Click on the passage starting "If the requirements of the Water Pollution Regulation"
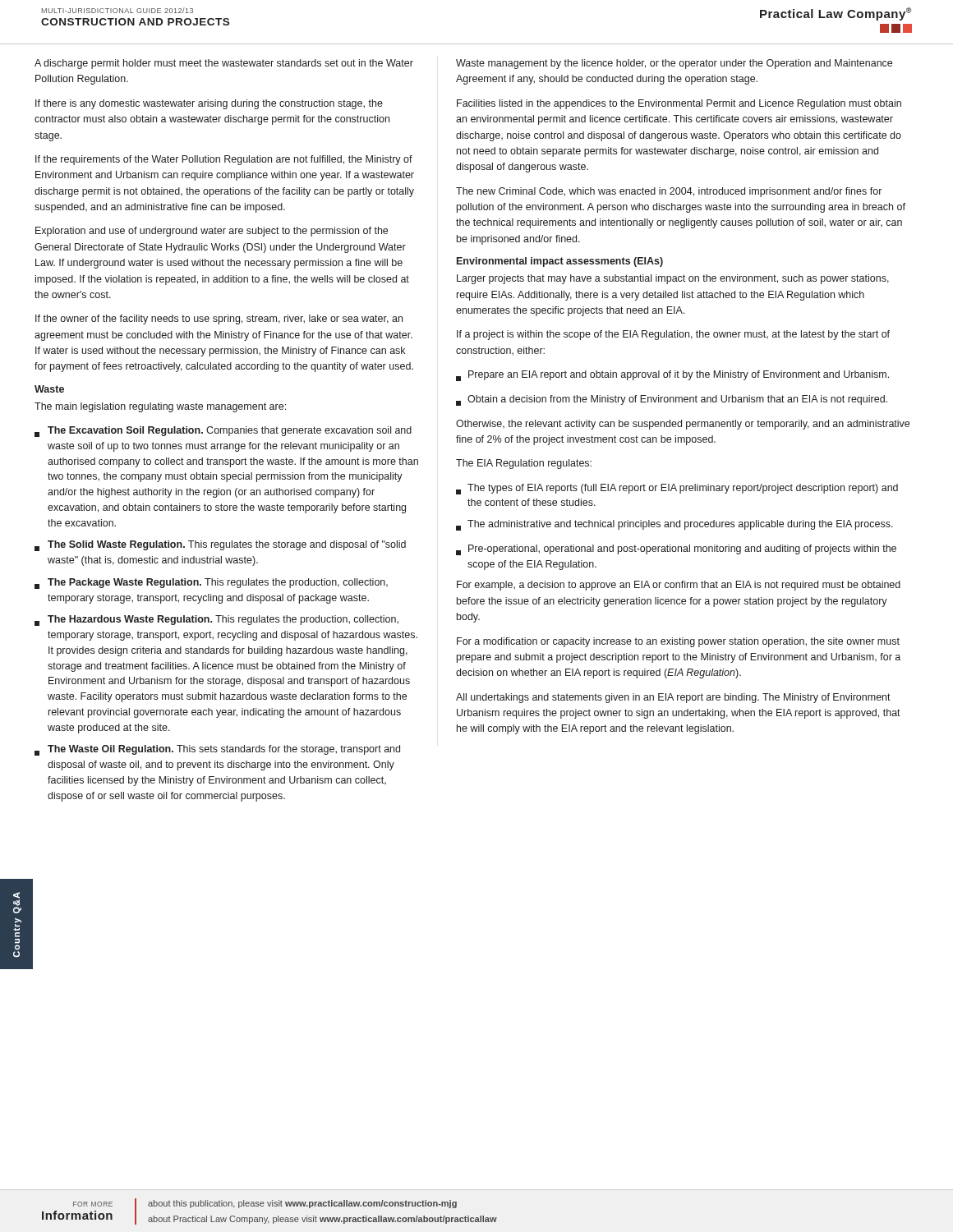953x1232 pixels. (227, 184)
